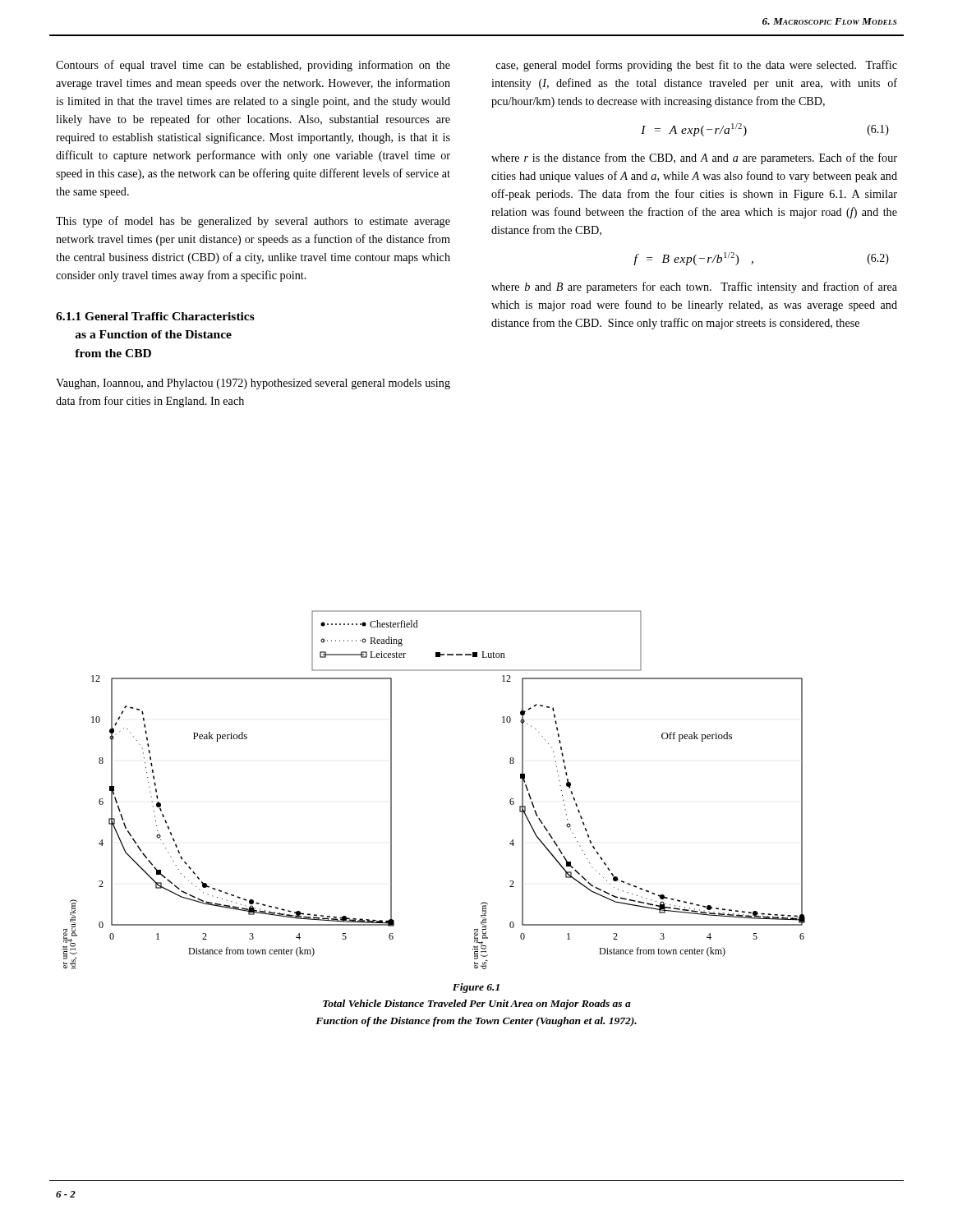Find the region starting "case, general model forms providing"
Viewport: 953px width, 1232px height.
tap(694, 83)
